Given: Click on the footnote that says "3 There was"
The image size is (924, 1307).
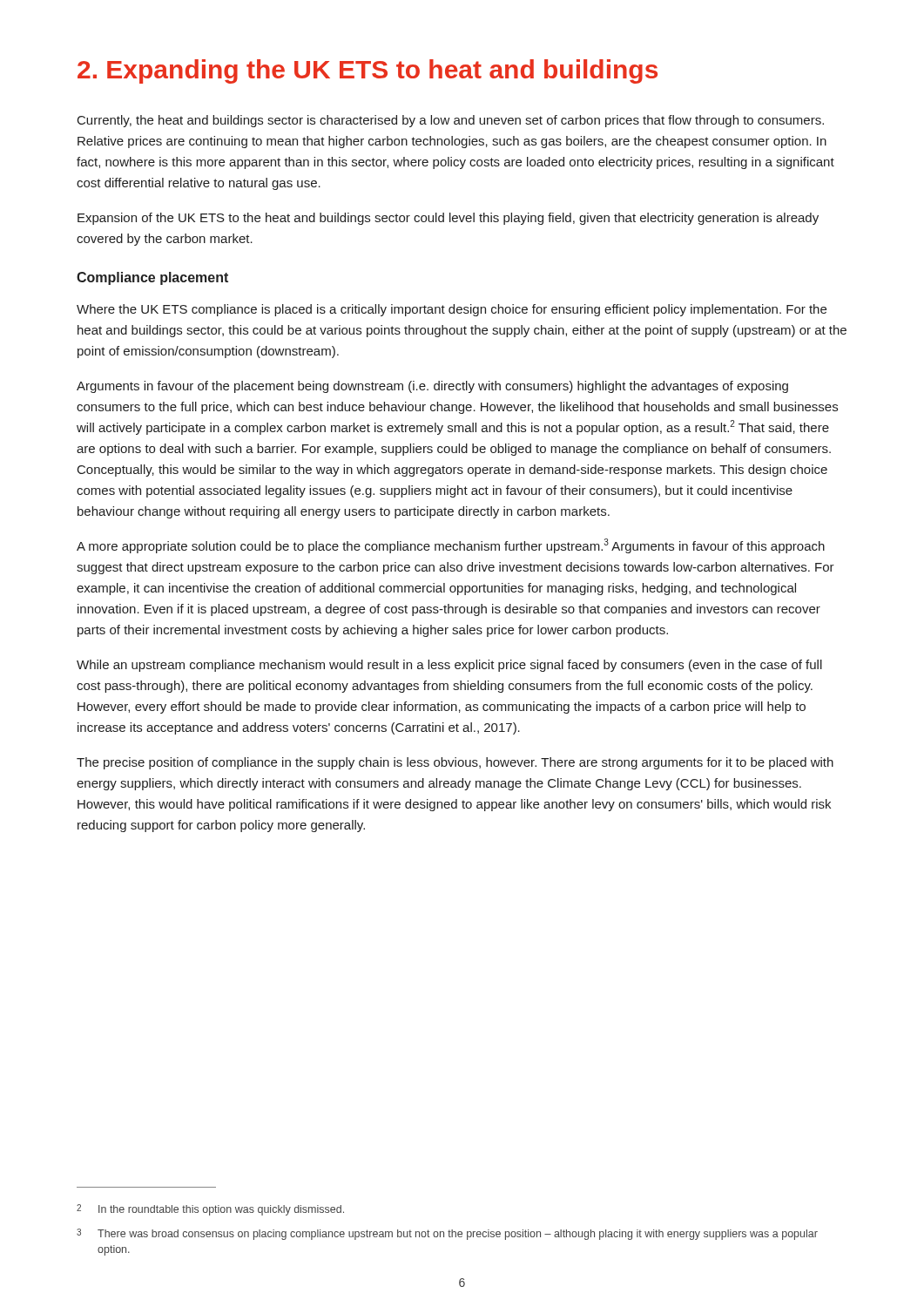Looking at the screenshot, I should coord(462,1242).
